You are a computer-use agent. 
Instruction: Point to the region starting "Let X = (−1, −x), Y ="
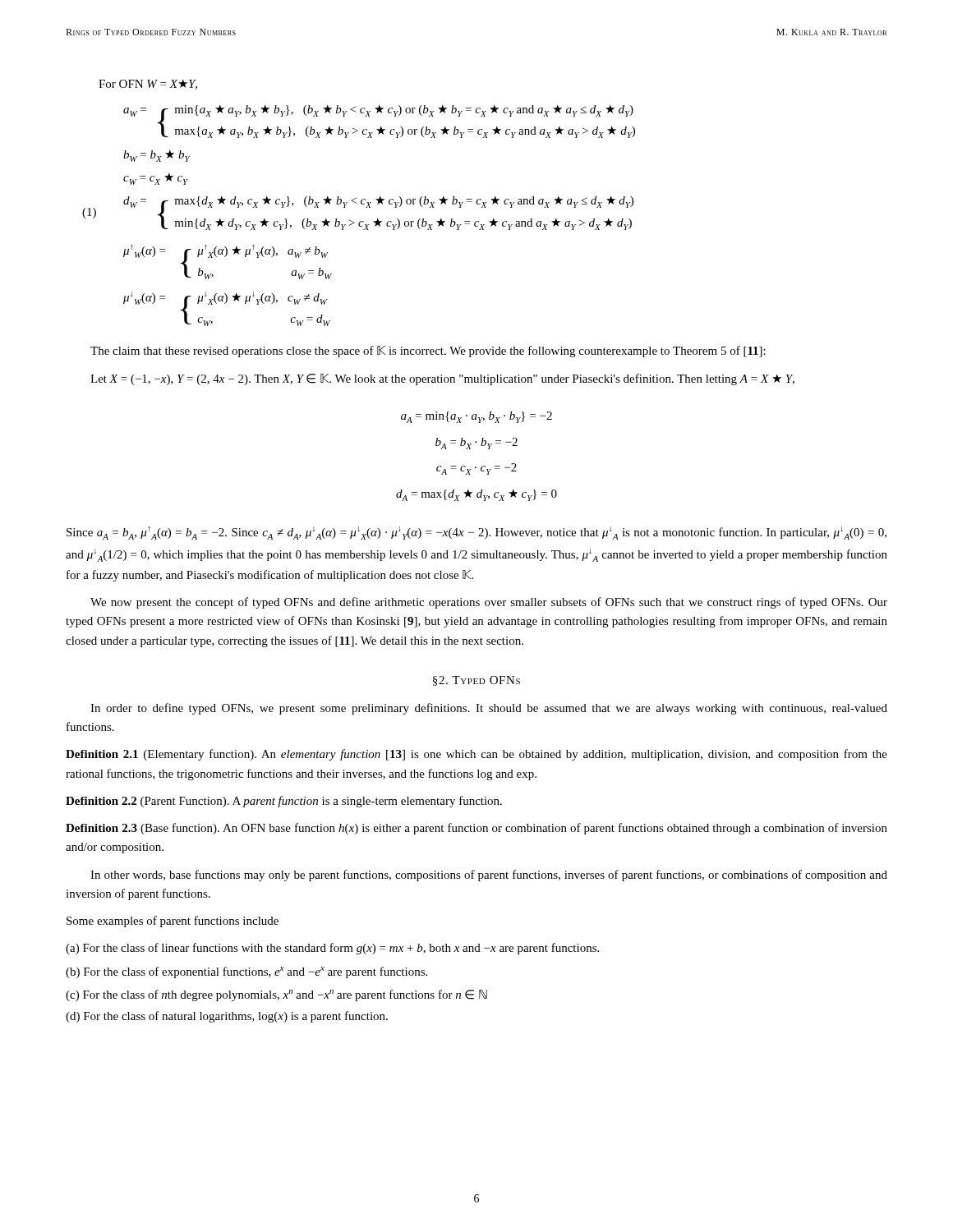[443, 378]
